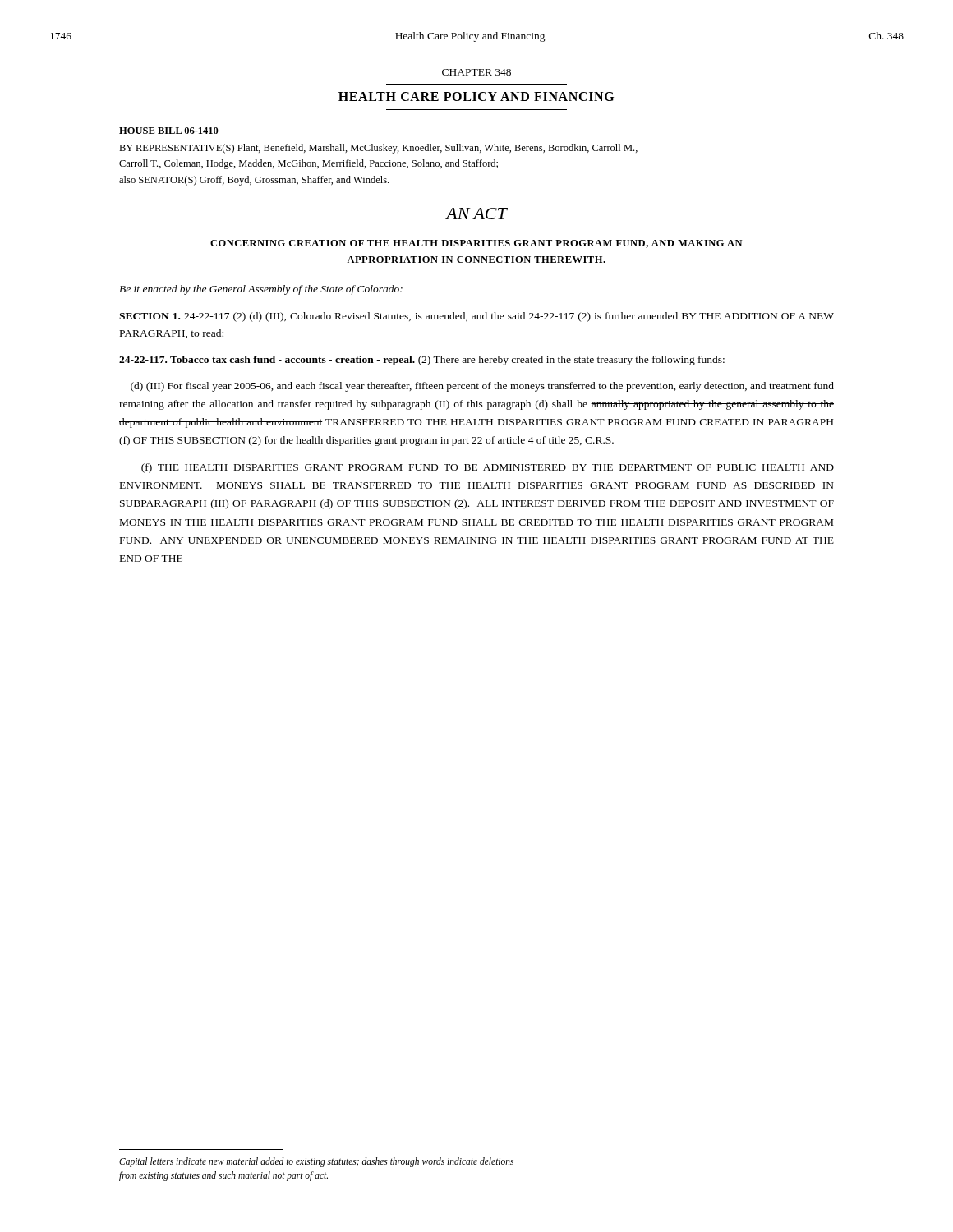953x1232 pixels.
Task: Click on the text block containing "(f) THE HEALTH"
Action: [476, 512]
